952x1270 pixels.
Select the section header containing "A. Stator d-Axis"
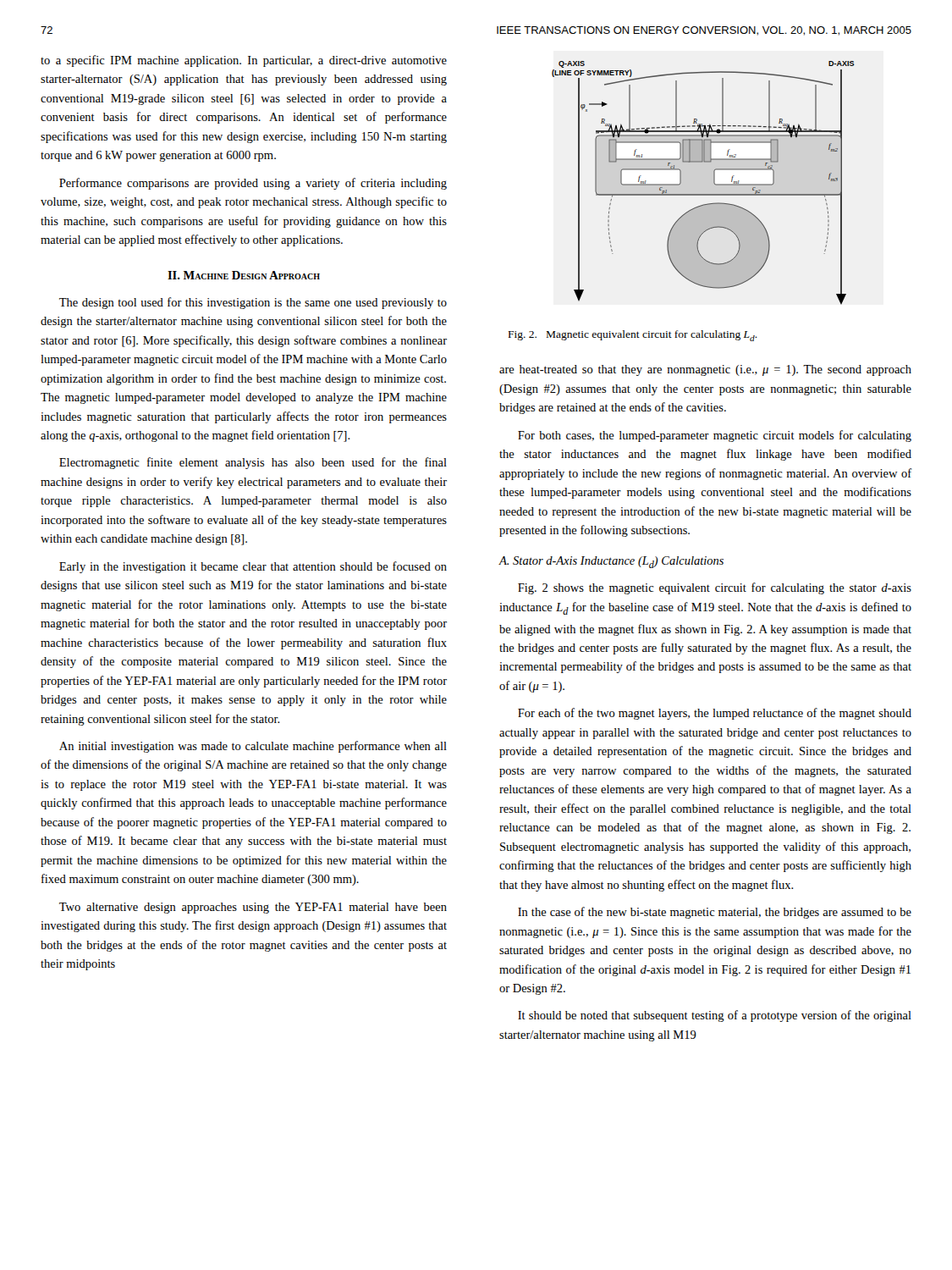point(612,562)
